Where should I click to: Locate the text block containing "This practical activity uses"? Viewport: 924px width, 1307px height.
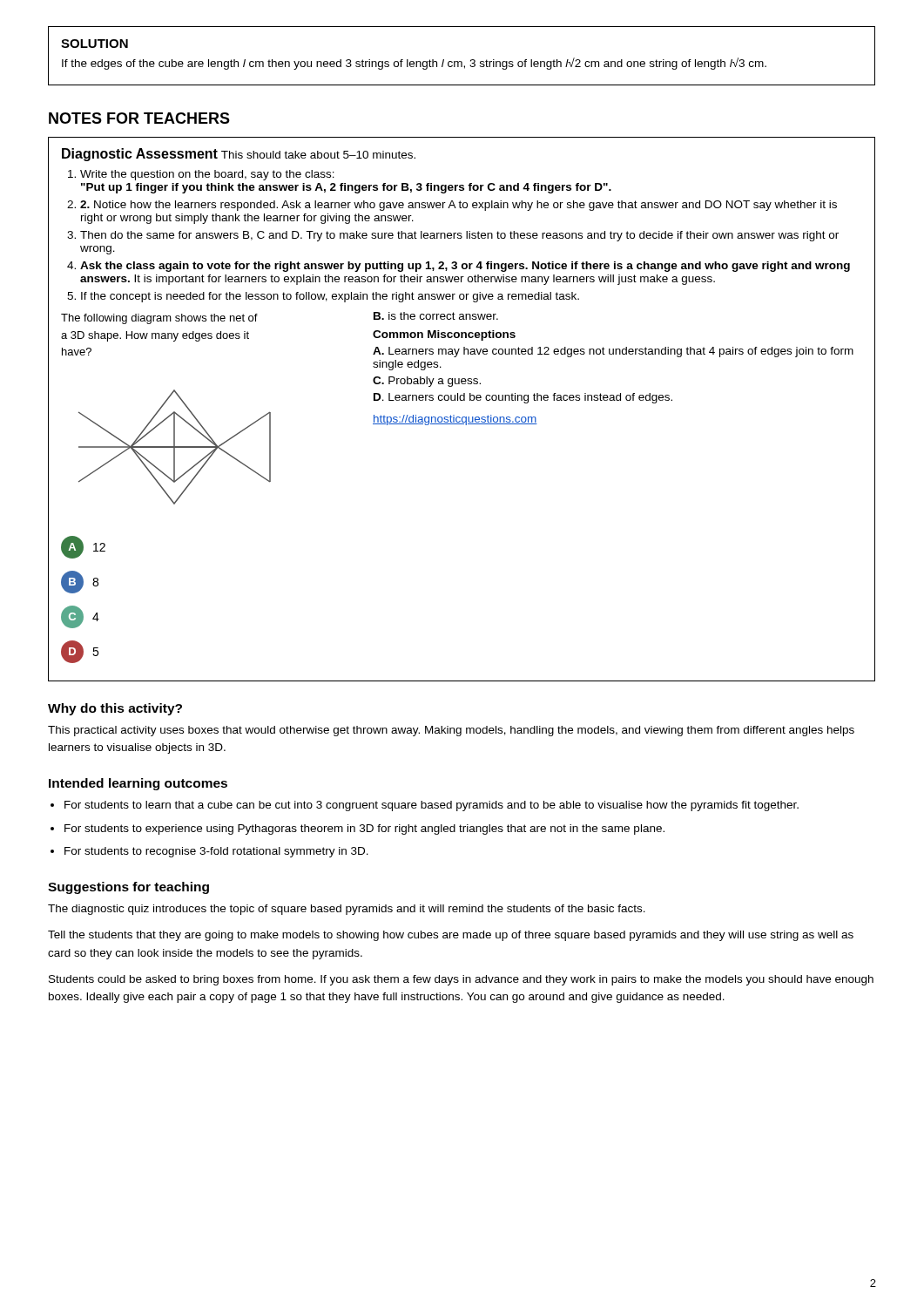(x=451, y=738)
